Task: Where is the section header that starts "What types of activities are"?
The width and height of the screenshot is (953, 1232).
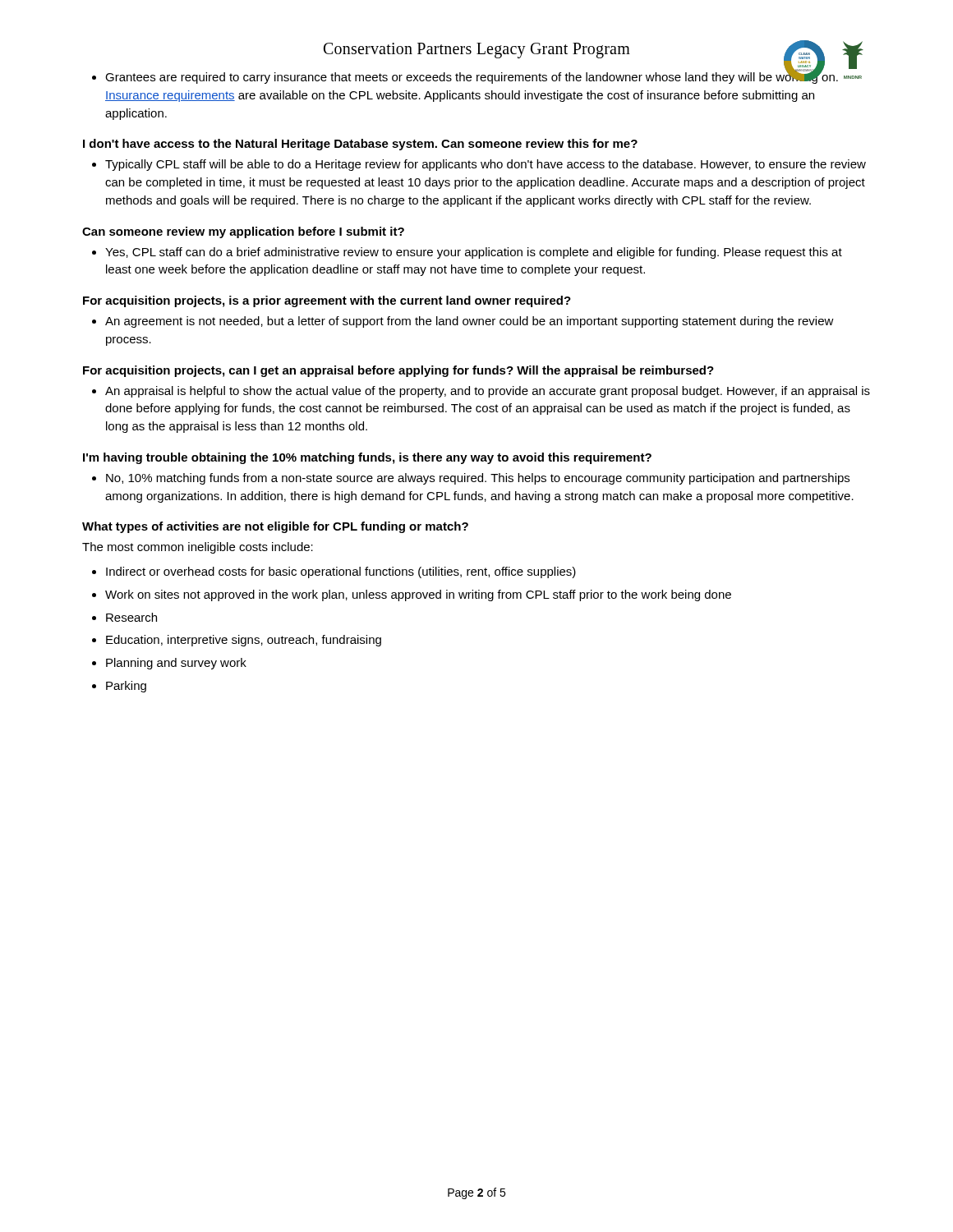Action: tap(275, 526)
